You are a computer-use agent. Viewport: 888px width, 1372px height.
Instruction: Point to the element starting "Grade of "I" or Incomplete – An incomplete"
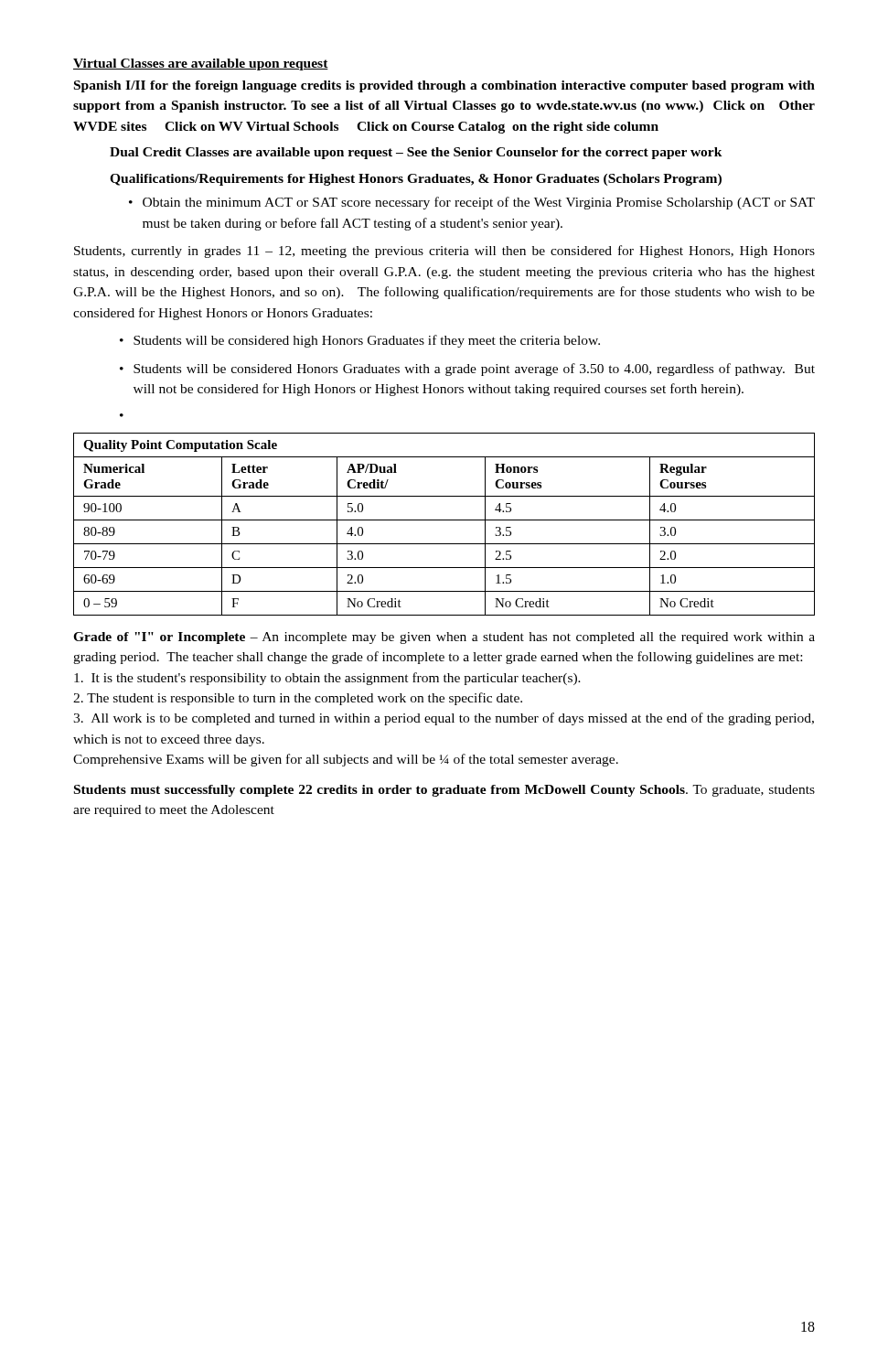tap(444, 697)
